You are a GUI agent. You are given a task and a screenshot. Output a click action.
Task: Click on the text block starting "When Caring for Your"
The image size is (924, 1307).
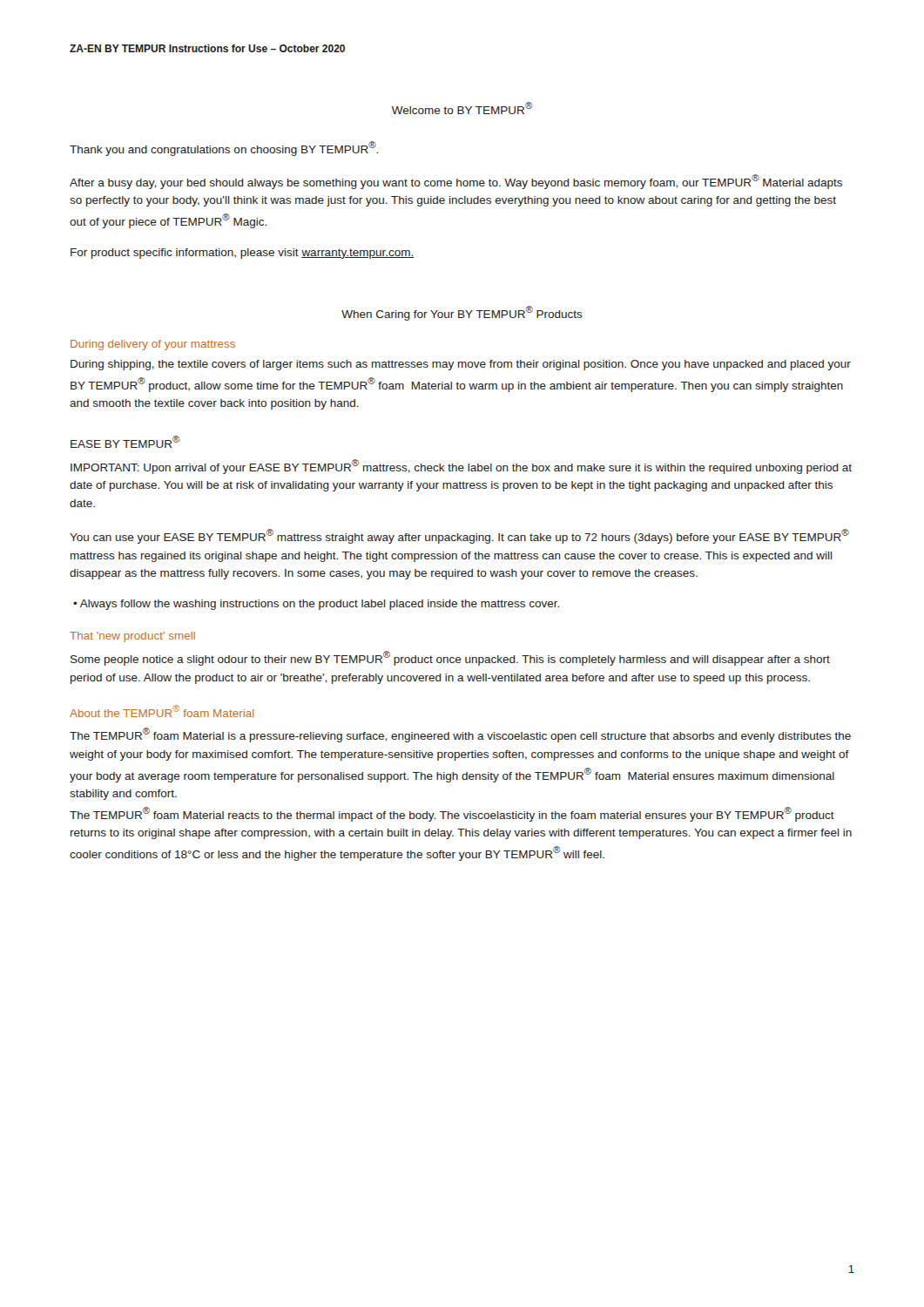coord(462,312)
